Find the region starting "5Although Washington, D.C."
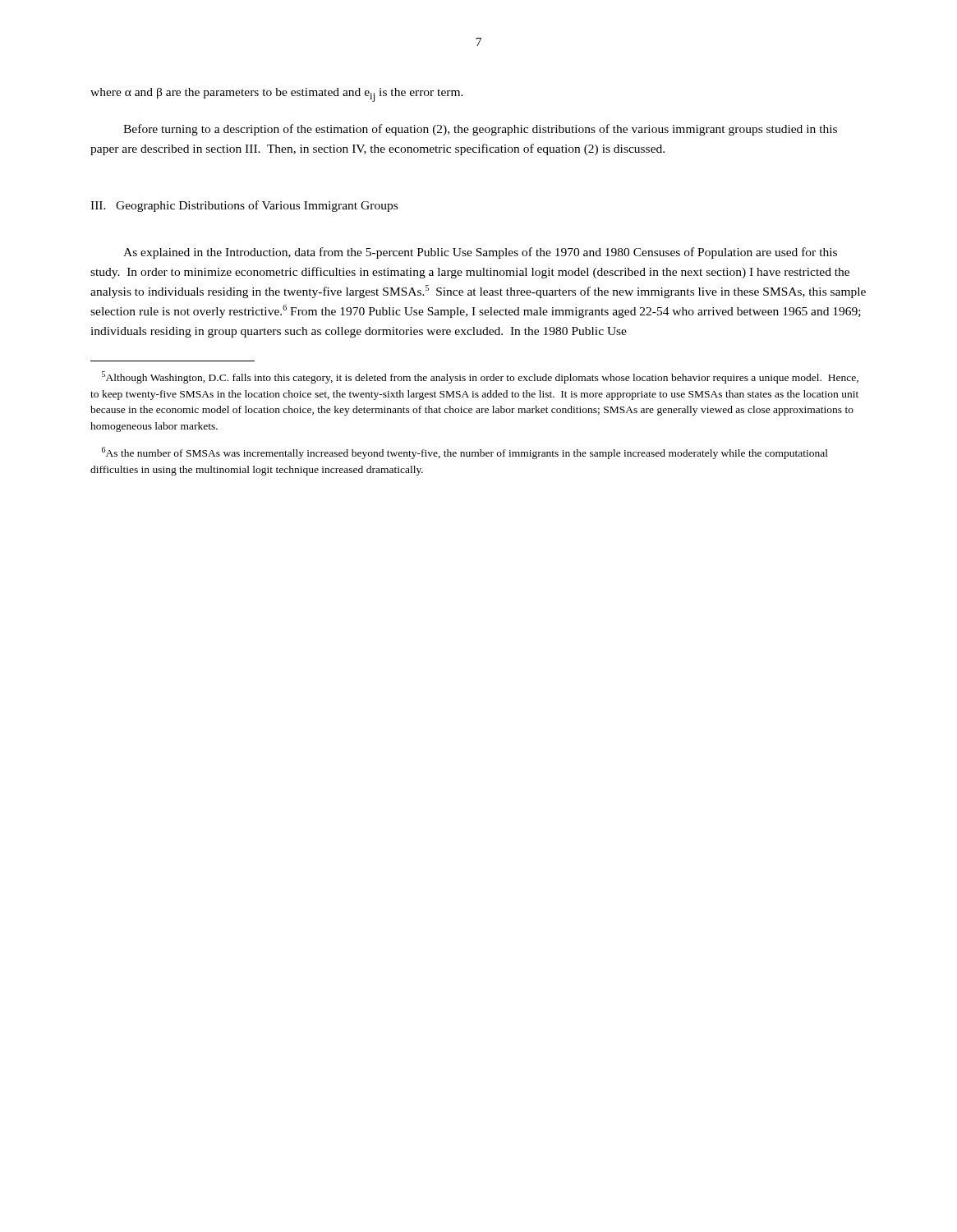Image resolution: width=957 pixels, height=1232 pixels. [475, 401]
